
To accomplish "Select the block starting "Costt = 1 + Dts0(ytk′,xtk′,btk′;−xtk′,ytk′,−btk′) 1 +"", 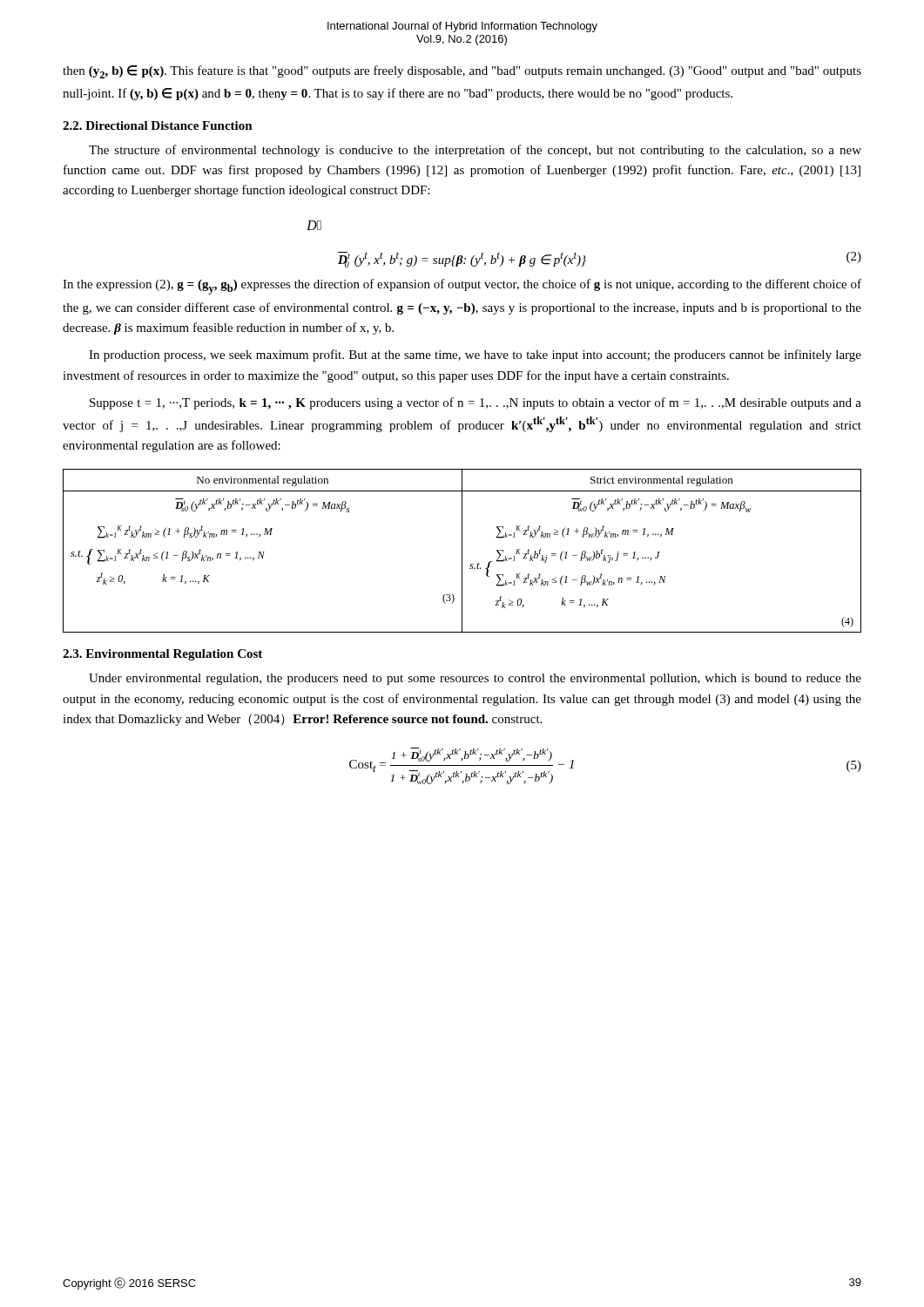I will (x=462, y=766).
